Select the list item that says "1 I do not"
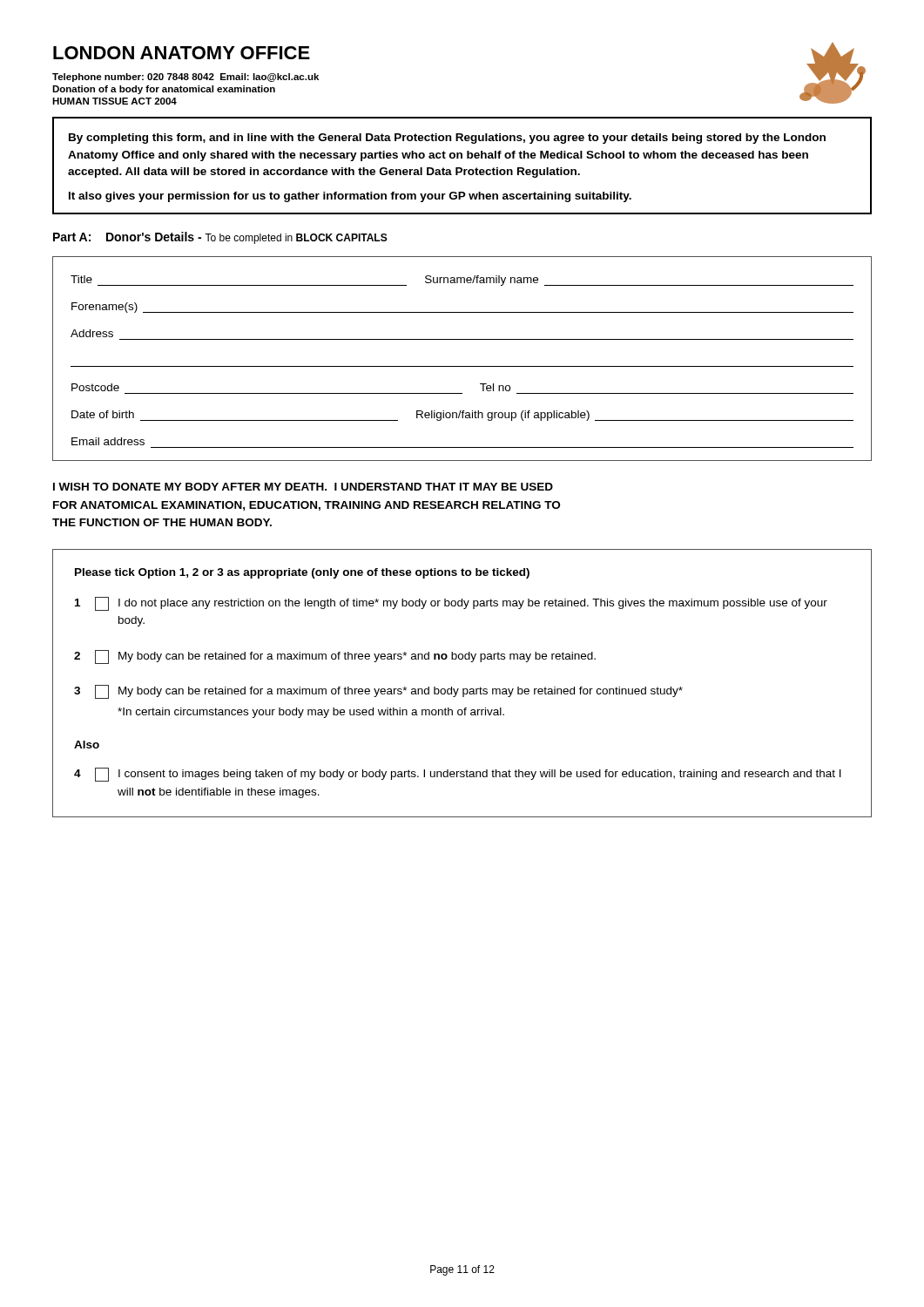Screen dimensions: 1307x924 pyautogui.click(x=462, y=612)
